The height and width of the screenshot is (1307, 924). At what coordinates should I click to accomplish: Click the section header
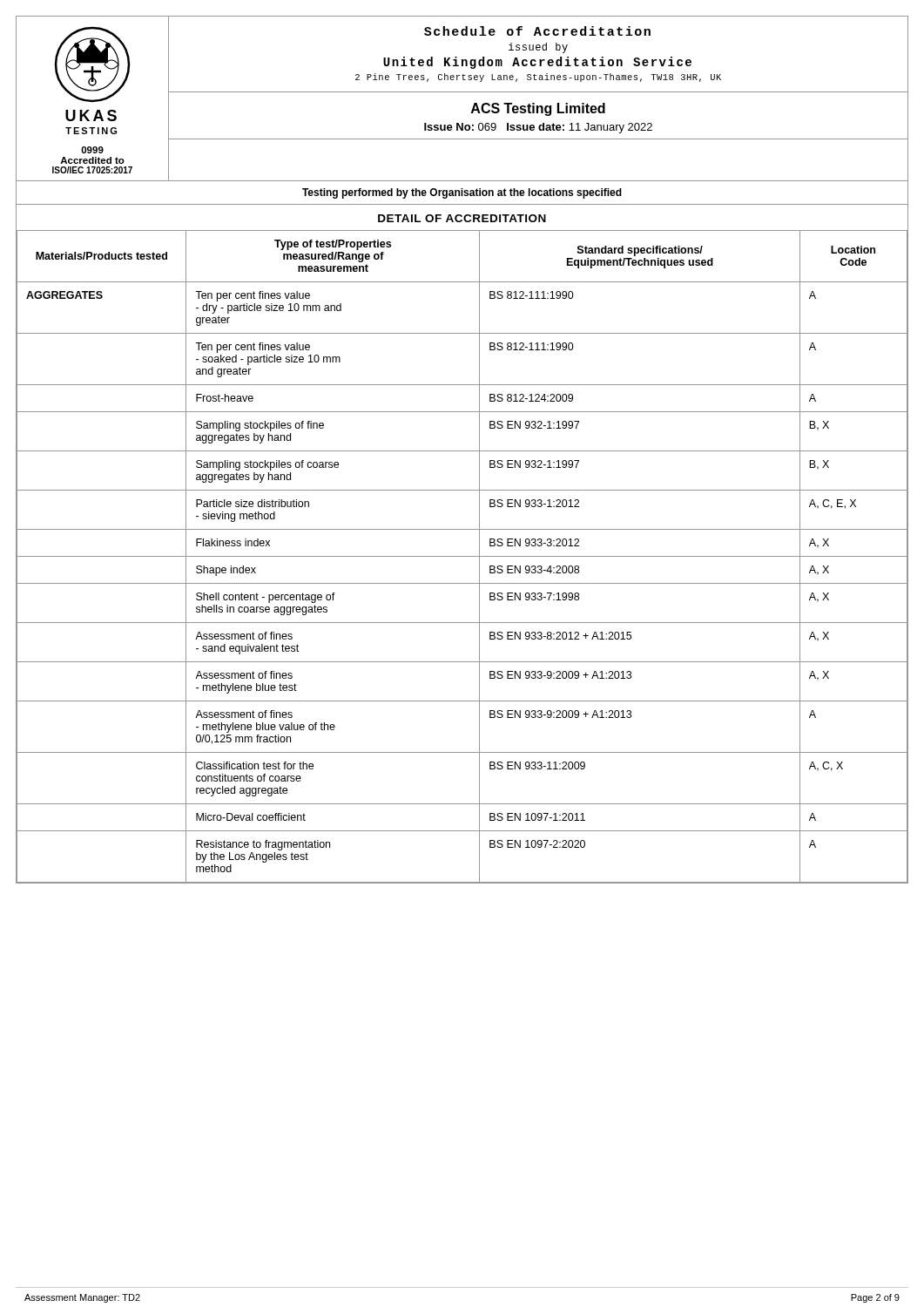tap(462, 218)
